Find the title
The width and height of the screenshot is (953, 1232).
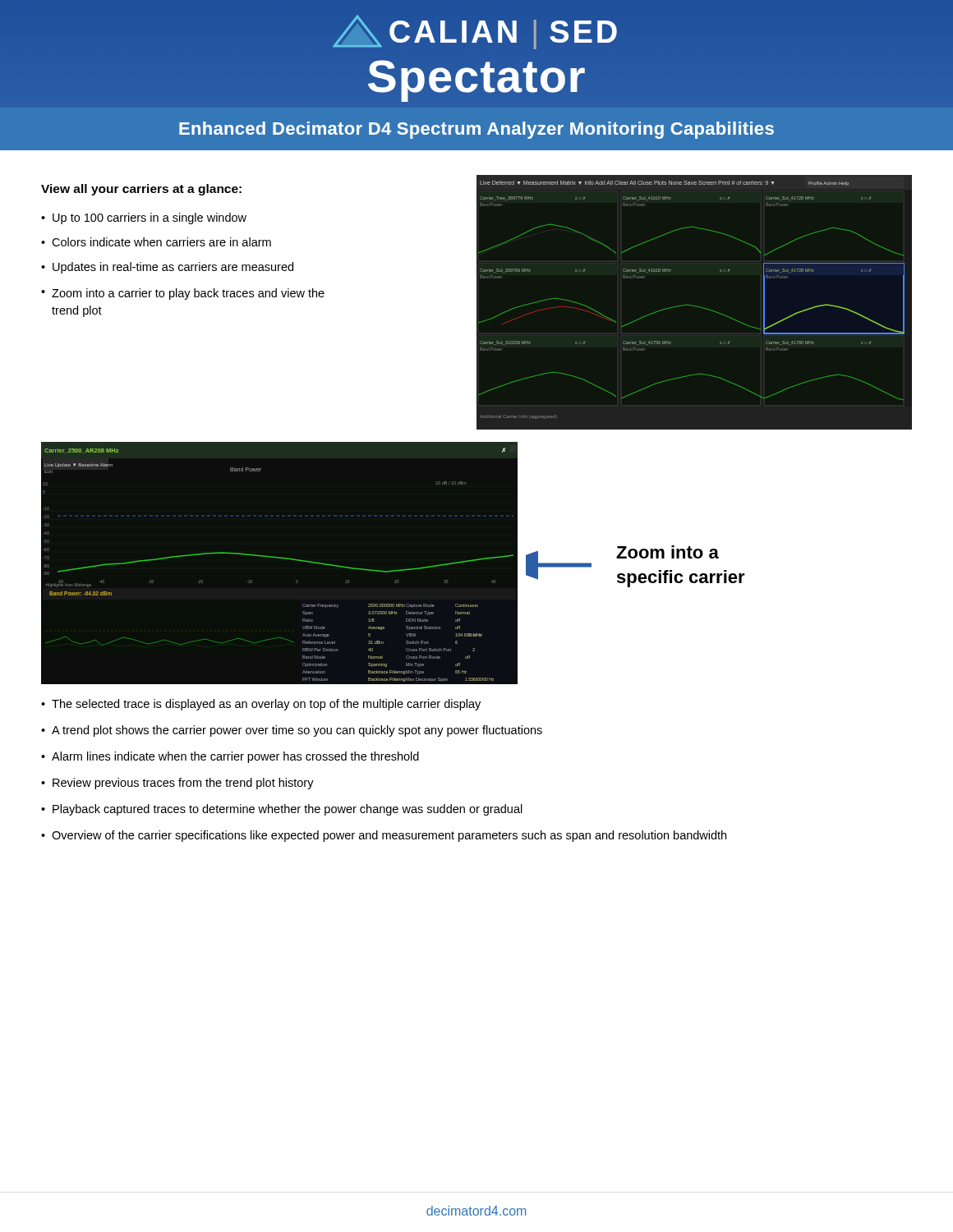[476, 76]
